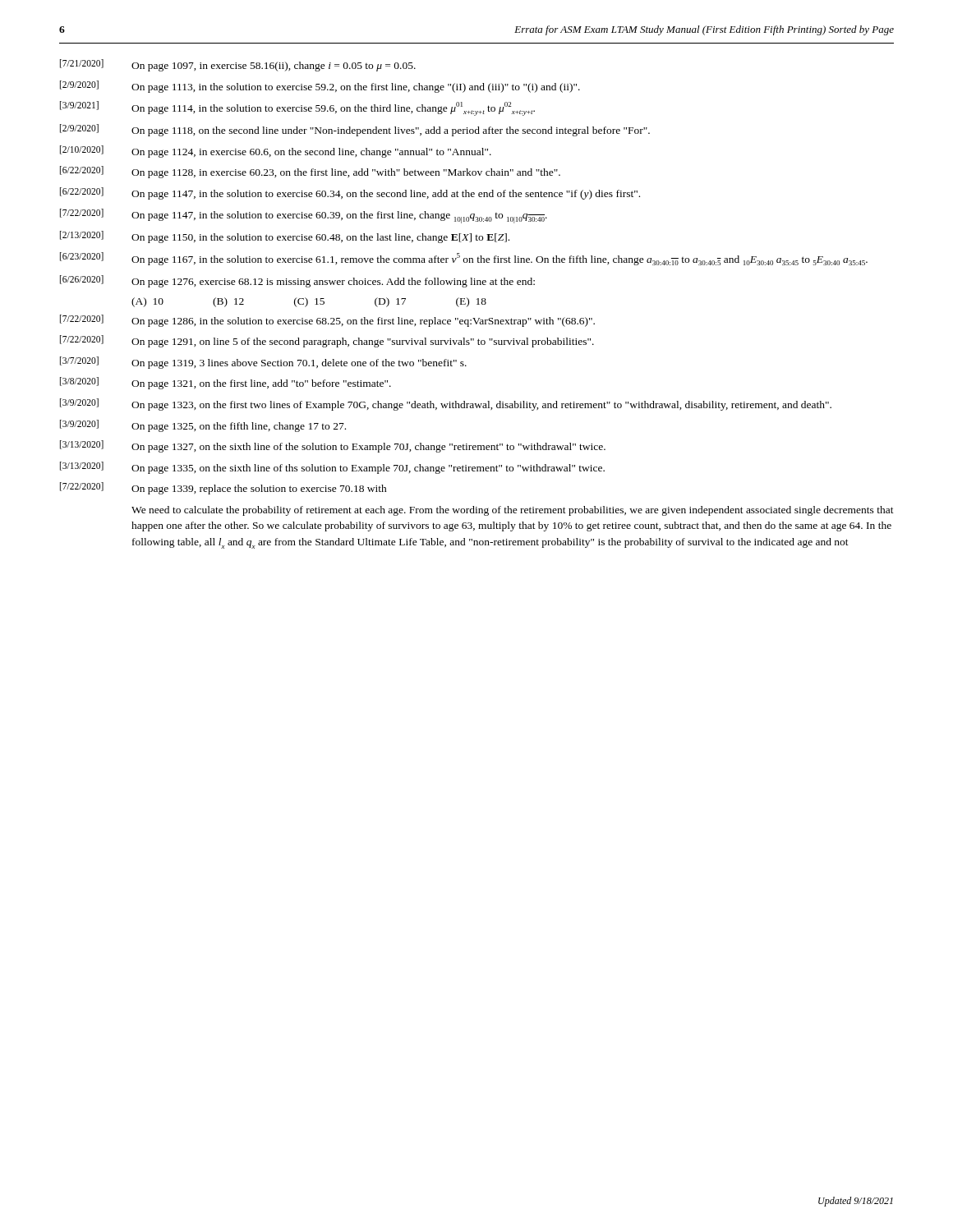This screenshot has height=1232, width=953.
Task: Click on the block starting "[6/23/2020] On page"
Action: (x=476, y=260)
